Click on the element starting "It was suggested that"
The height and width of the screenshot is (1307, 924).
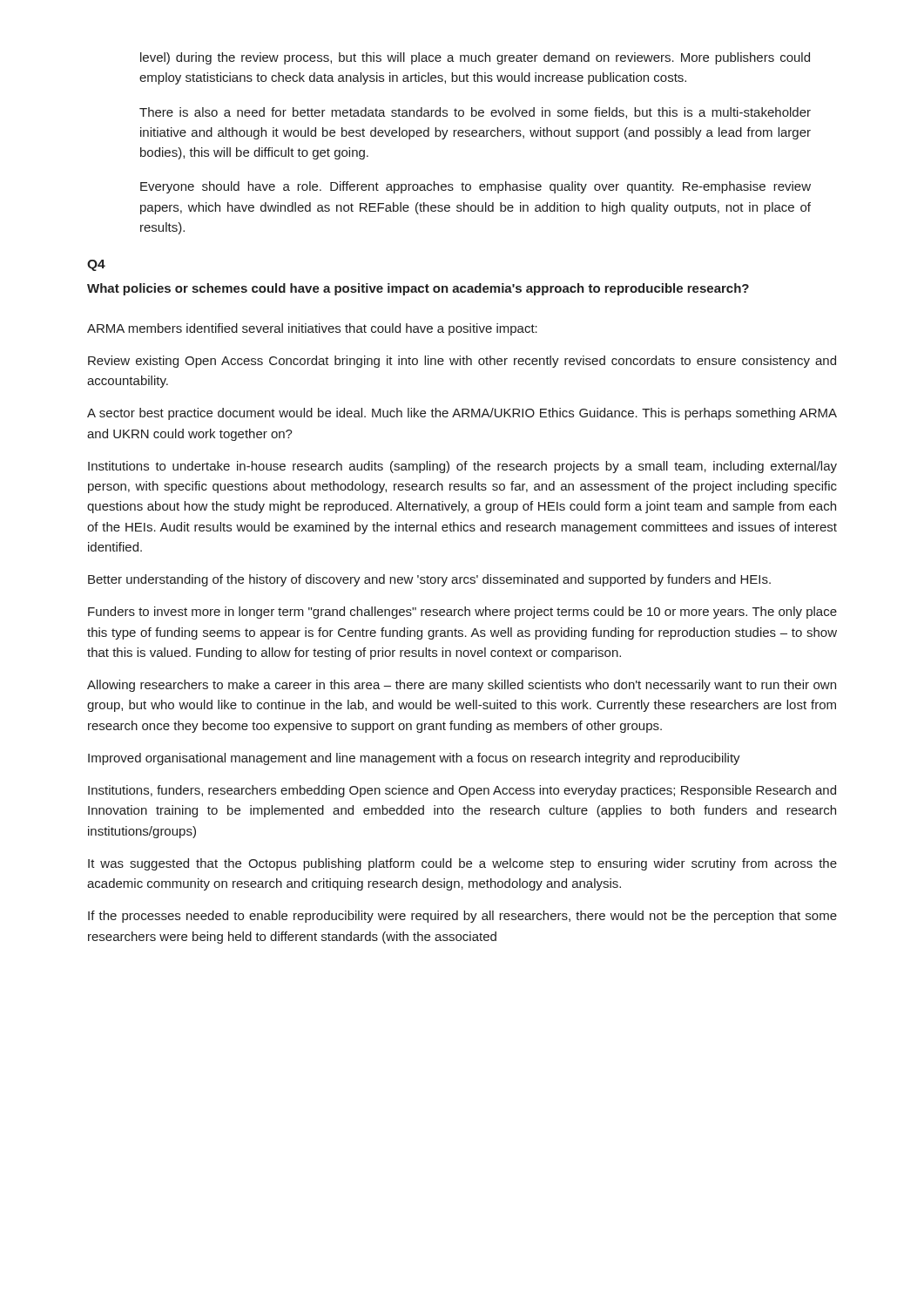462,873
